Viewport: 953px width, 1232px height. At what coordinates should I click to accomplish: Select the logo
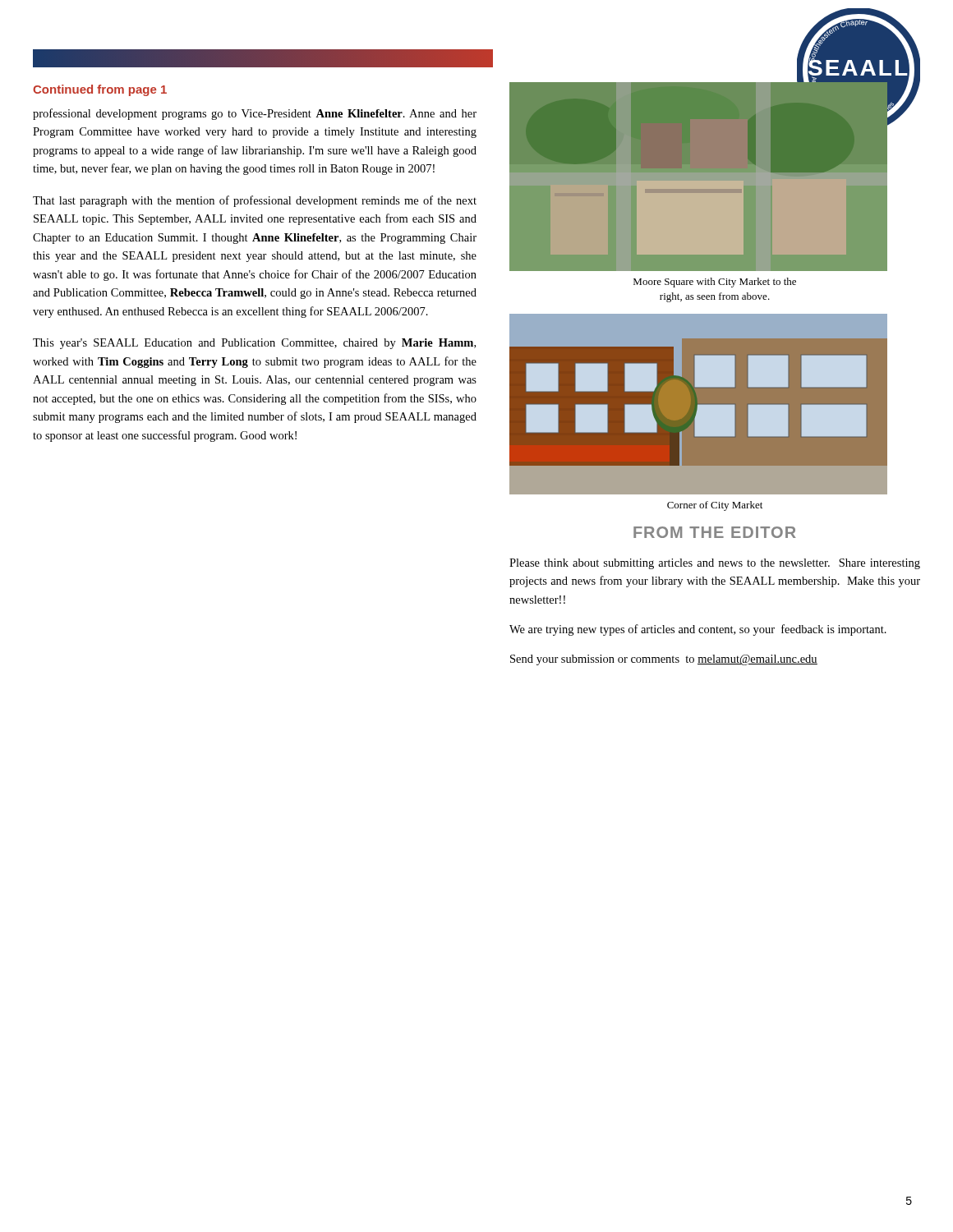859,68
